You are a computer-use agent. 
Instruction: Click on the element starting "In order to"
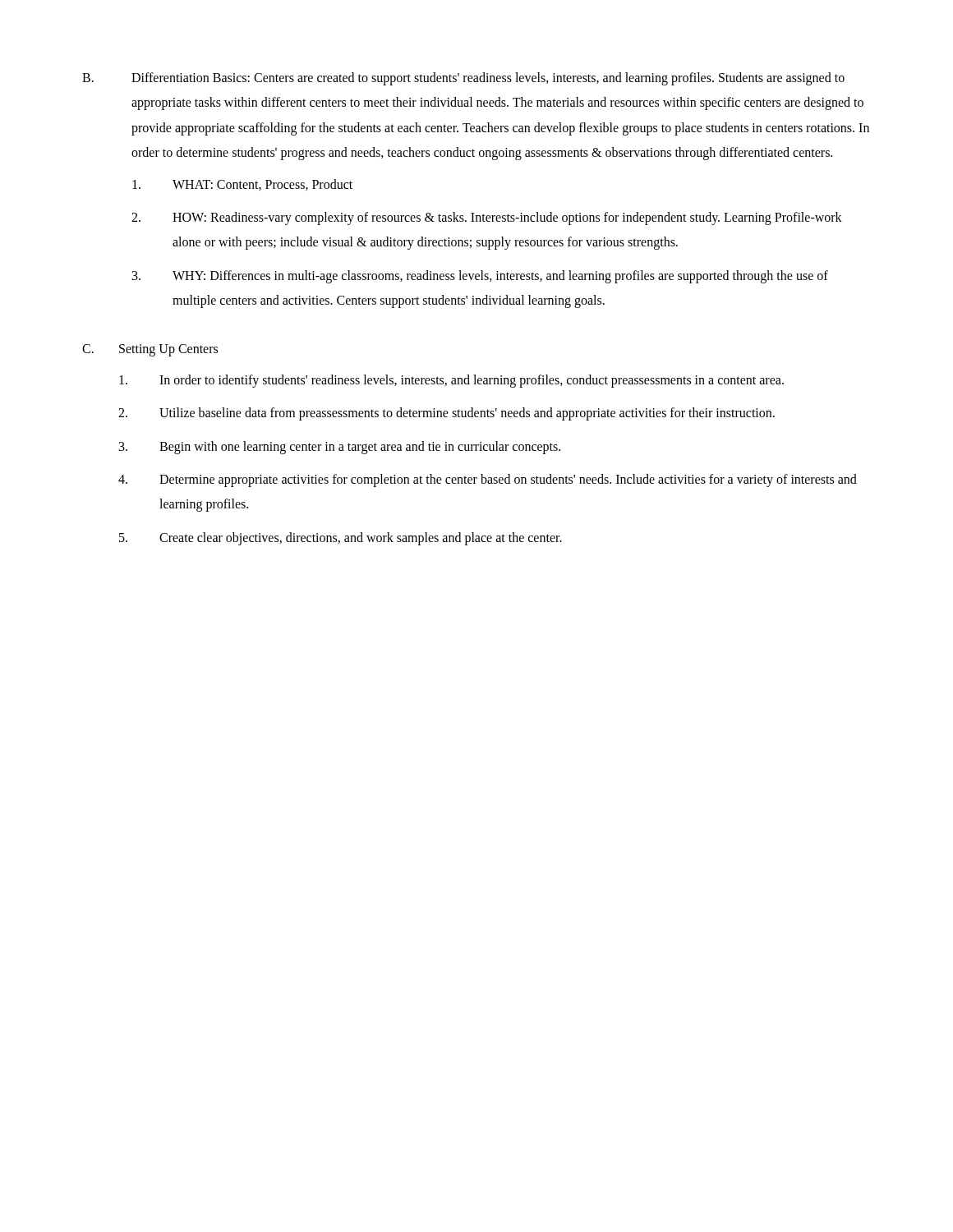click(495, 380)
